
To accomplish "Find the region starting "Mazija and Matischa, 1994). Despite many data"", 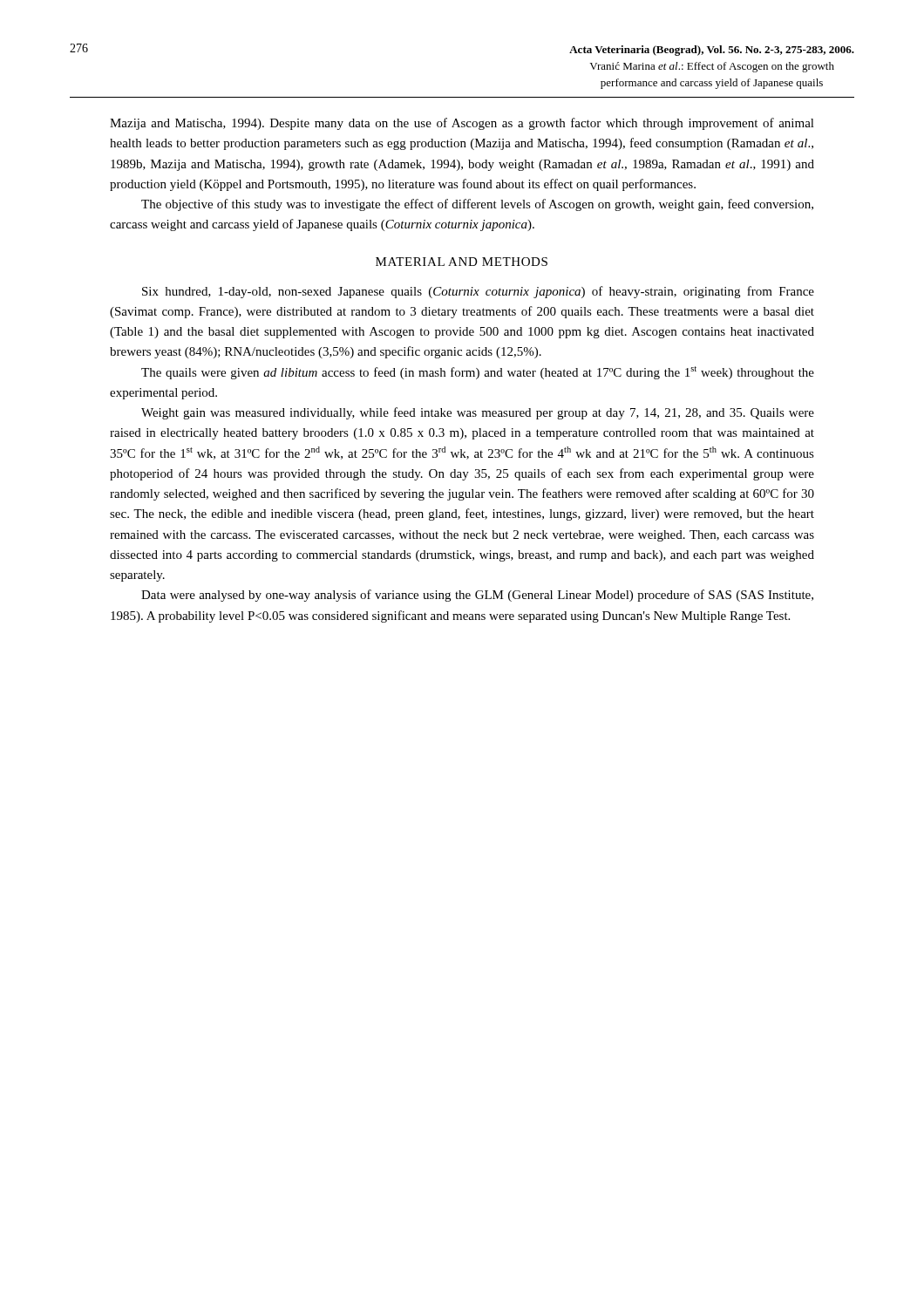I will click(462, 154).
